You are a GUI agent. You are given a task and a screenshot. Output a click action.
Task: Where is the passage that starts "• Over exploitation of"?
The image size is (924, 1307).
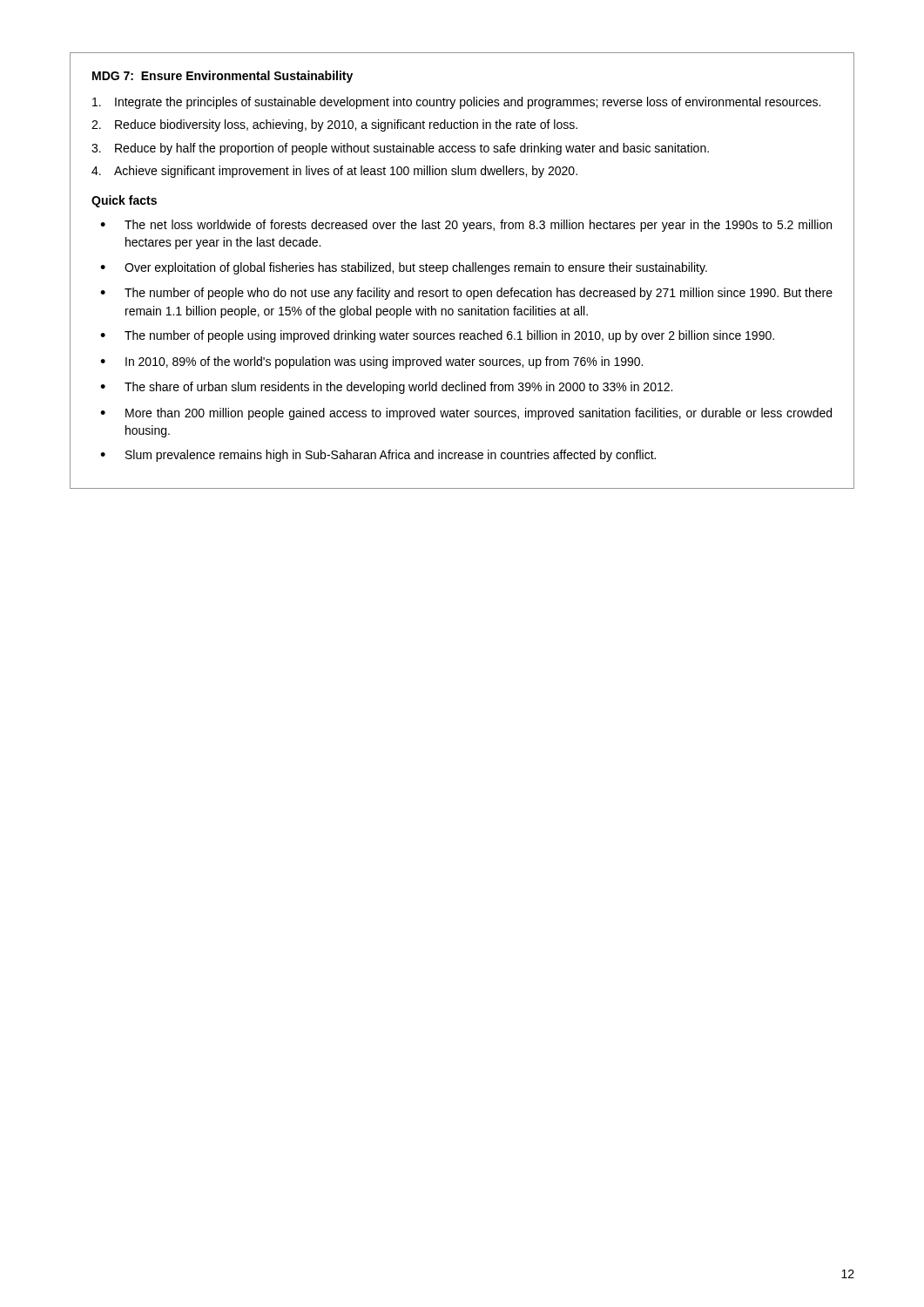(462, 268)
